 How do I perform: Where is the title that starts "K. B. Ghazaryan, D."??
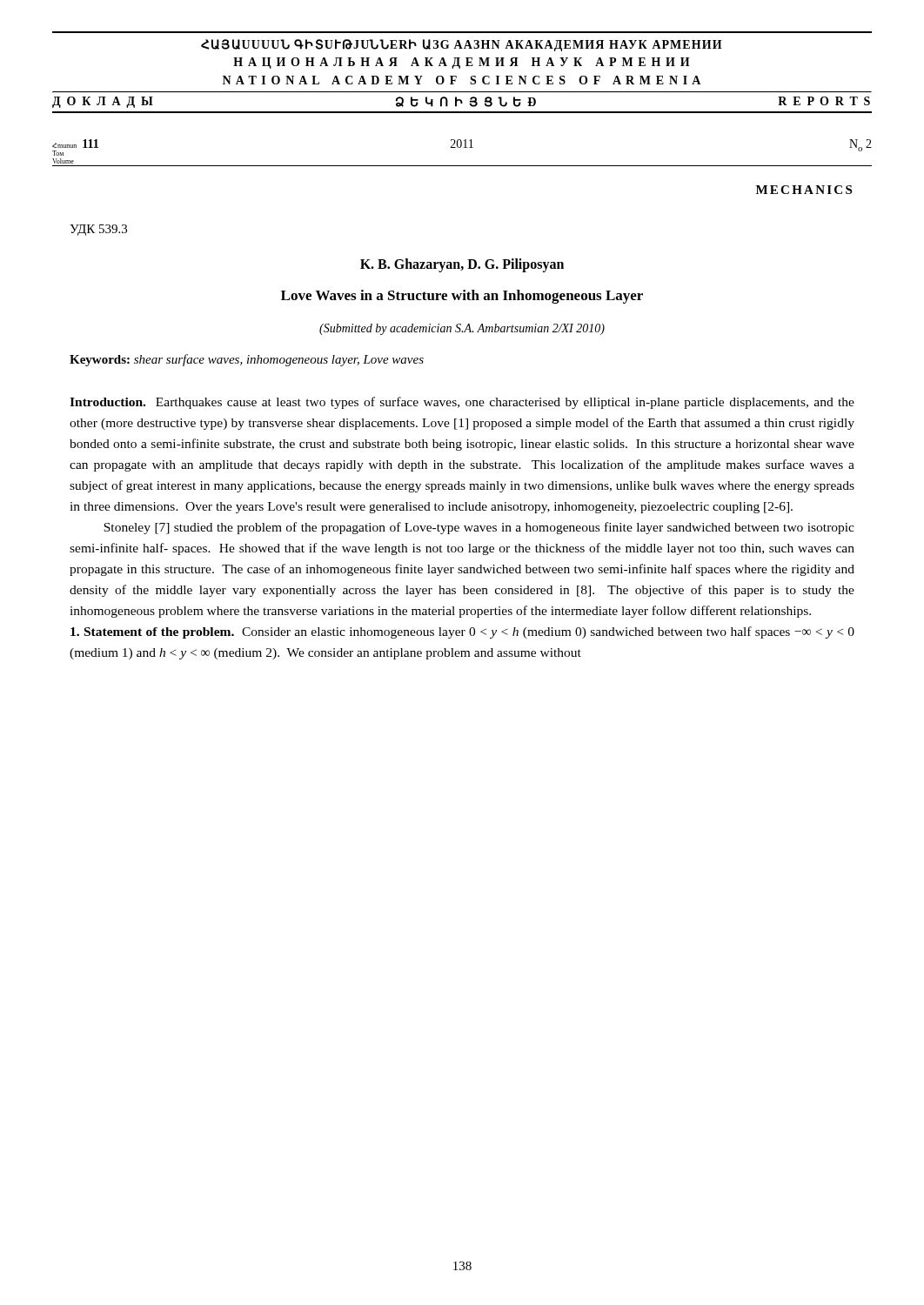[x=462, y=264]
